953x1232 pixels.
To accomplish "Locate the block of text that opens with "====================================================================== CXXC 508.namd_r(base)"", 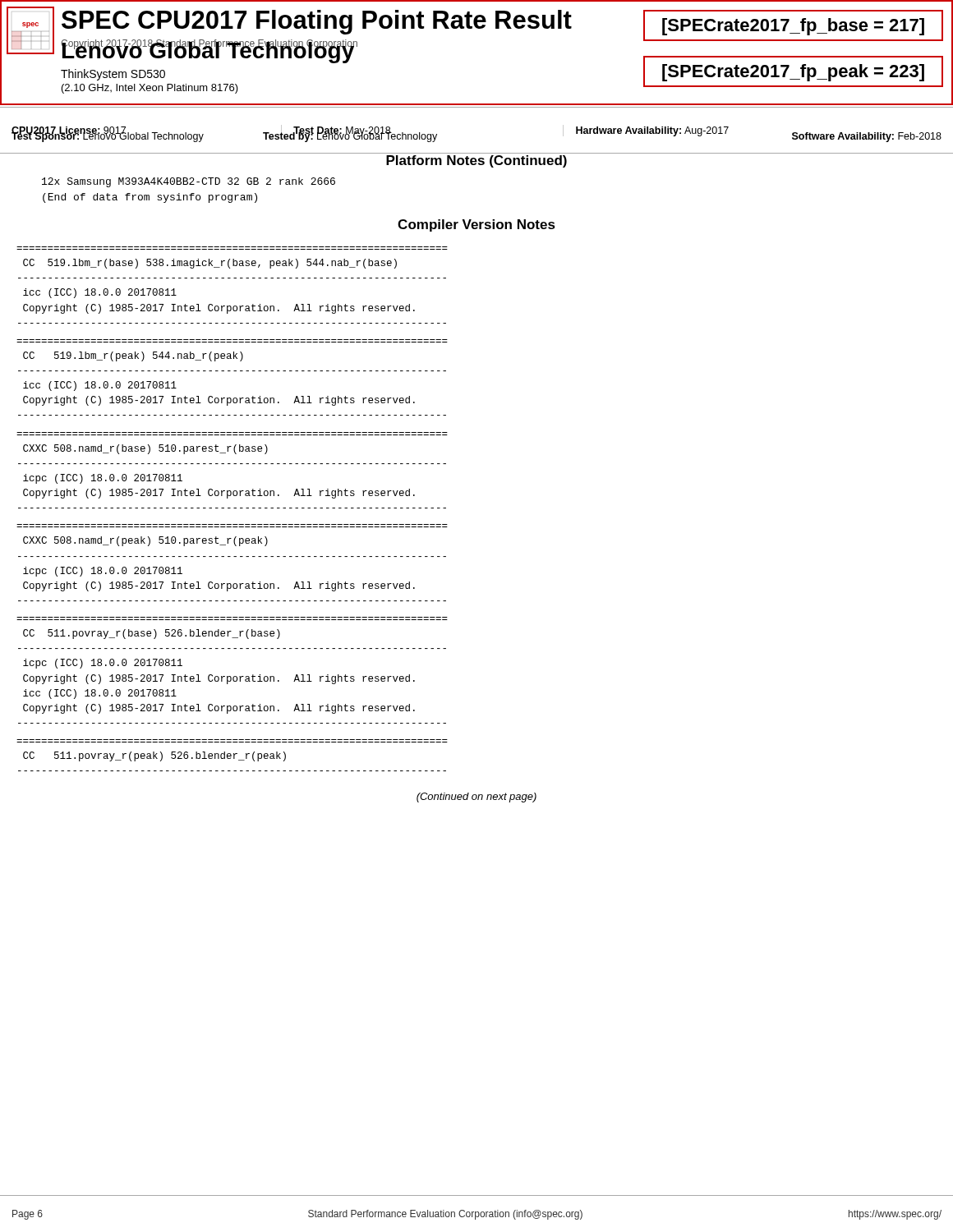I will coord(145,449).
